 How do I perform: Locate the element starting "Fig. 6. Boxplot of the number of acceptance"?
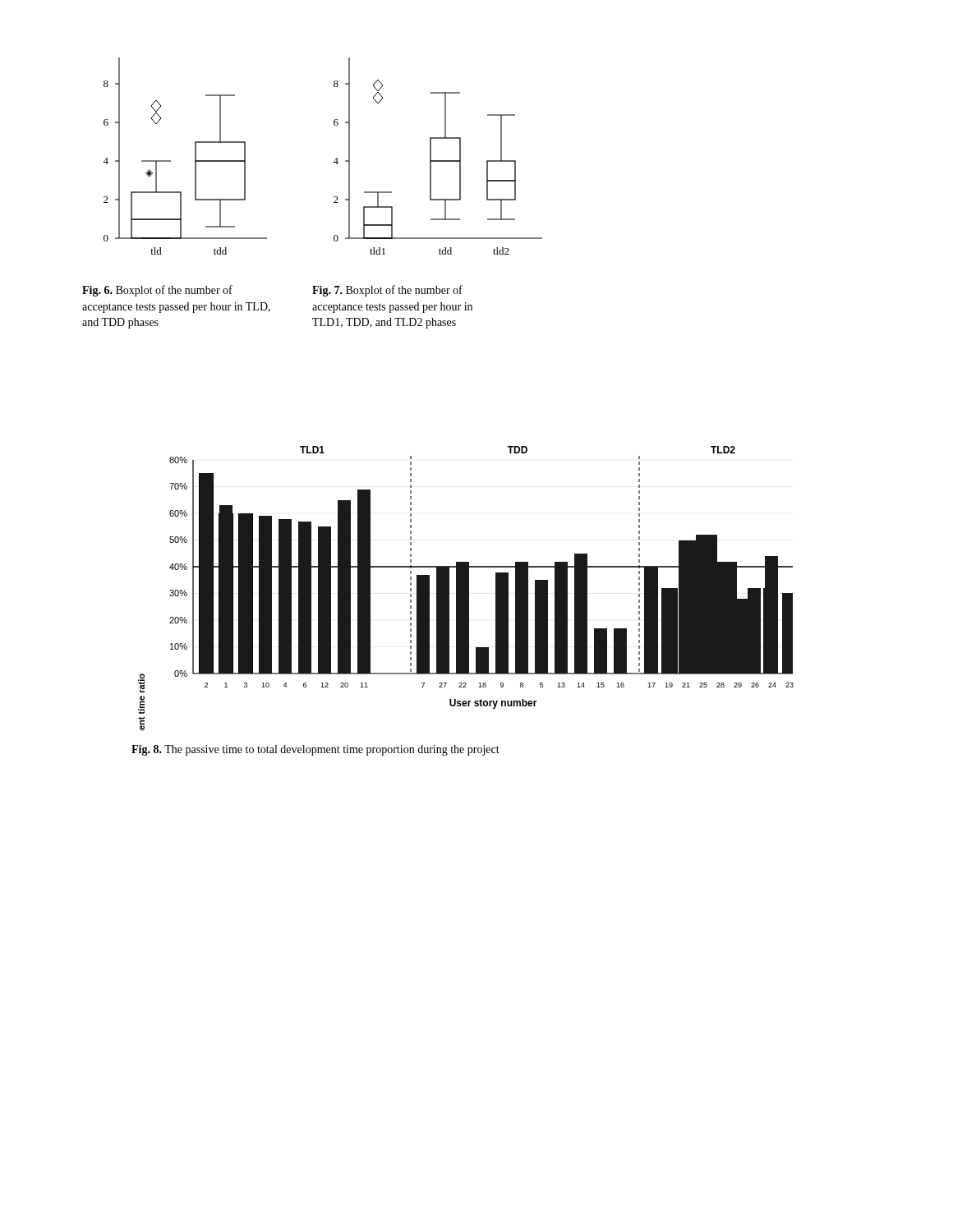click(176, 306)
